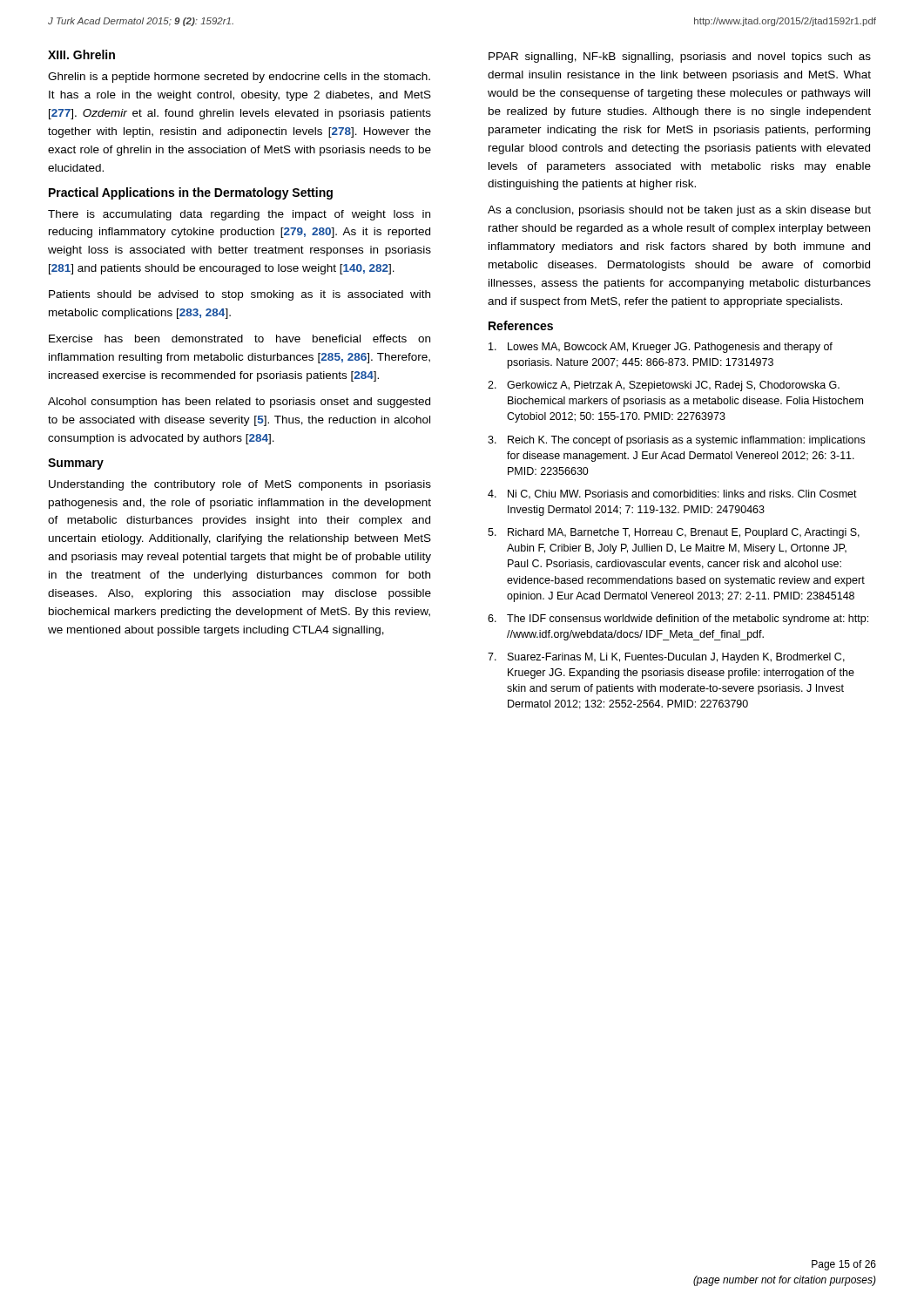The height and width of the screenshot is (1307, 924).
Task: Navigate to the block starting "XIII. Ghrelin"
Action: tap(81, 54)
